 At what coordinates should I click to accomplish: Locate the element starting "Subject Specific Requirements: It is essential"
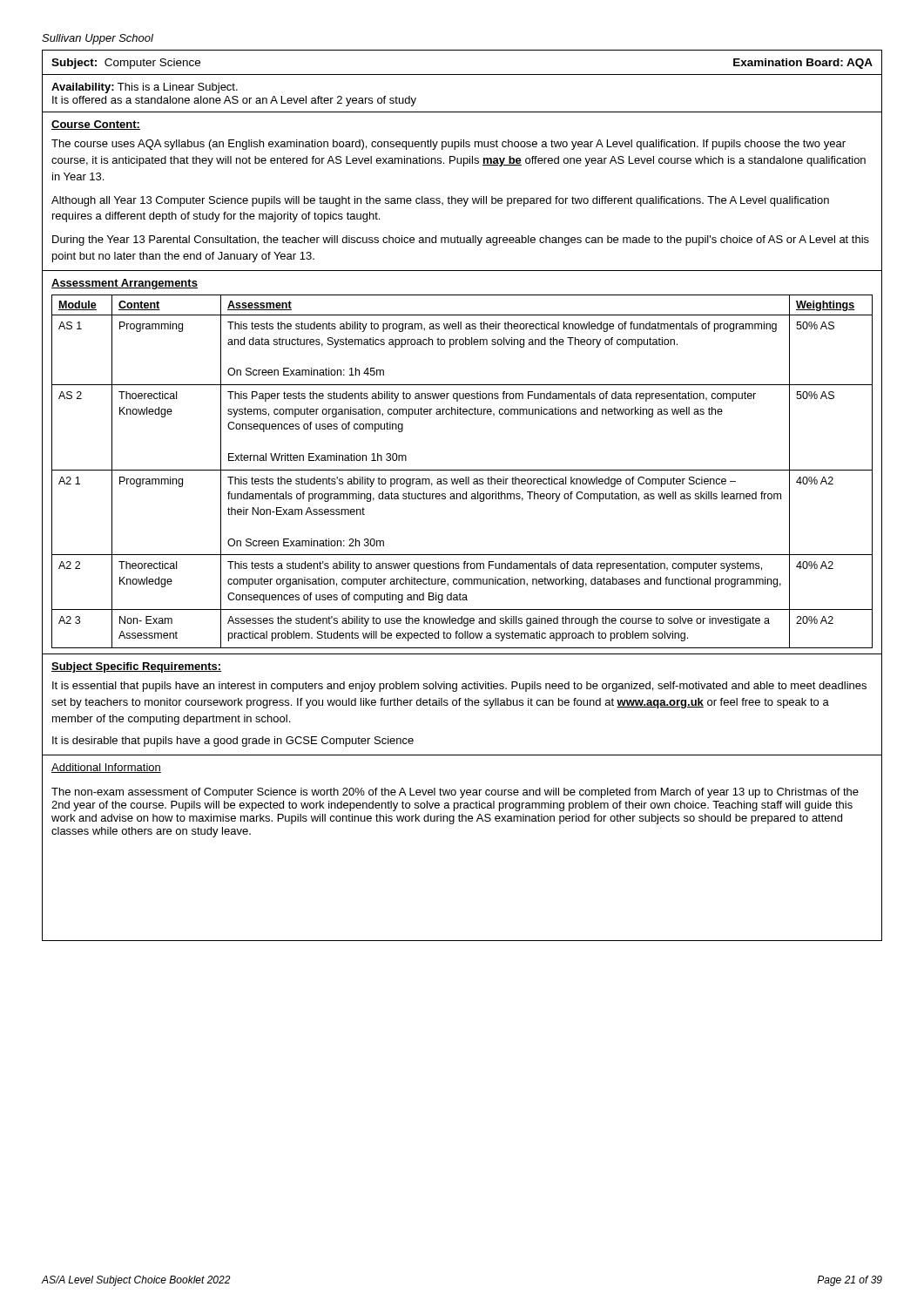pyautogui.click(x=462, y=704)
